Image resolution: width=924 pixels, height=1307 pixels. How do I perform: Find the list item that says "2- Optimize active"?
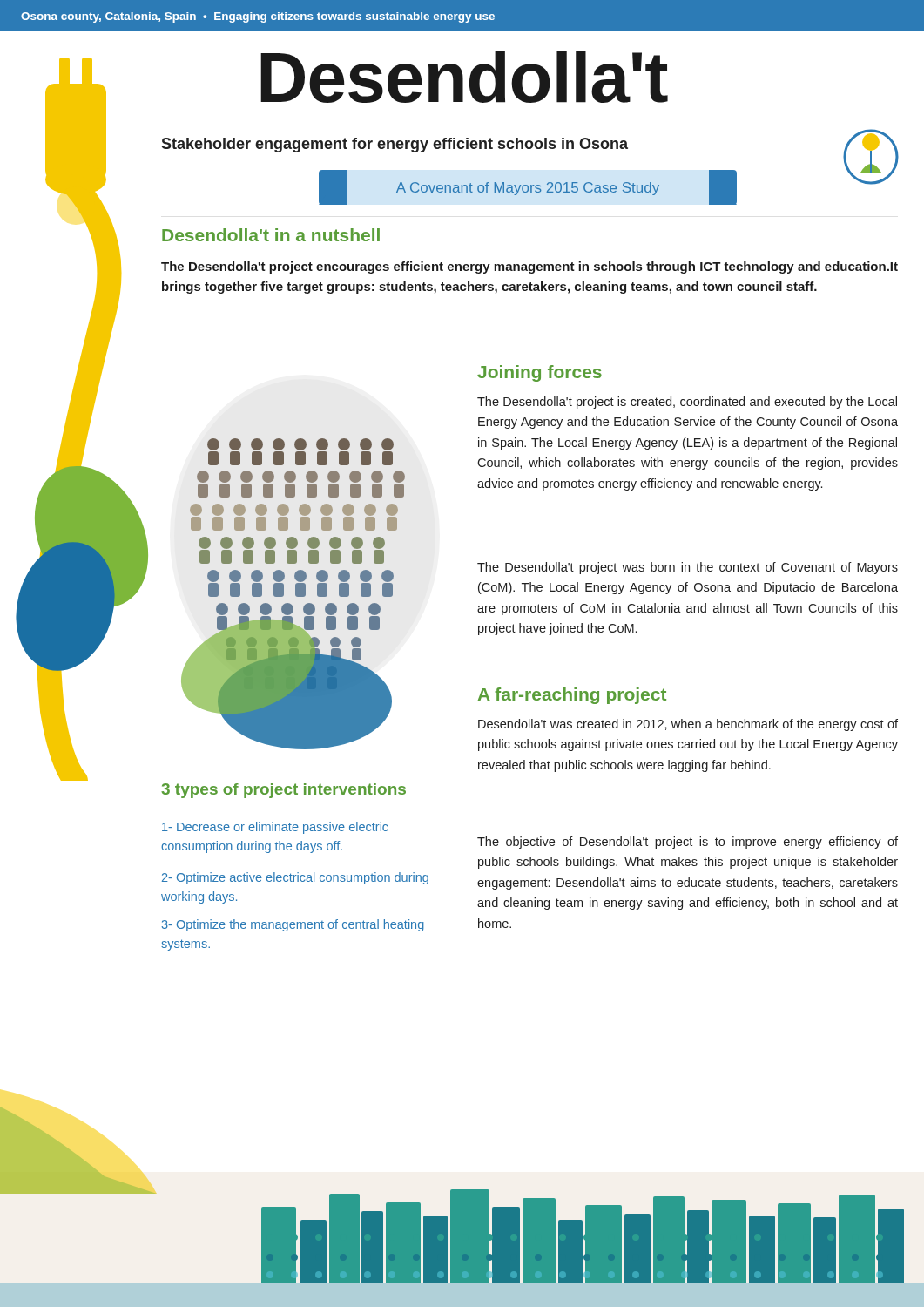[x=295, y=887]
